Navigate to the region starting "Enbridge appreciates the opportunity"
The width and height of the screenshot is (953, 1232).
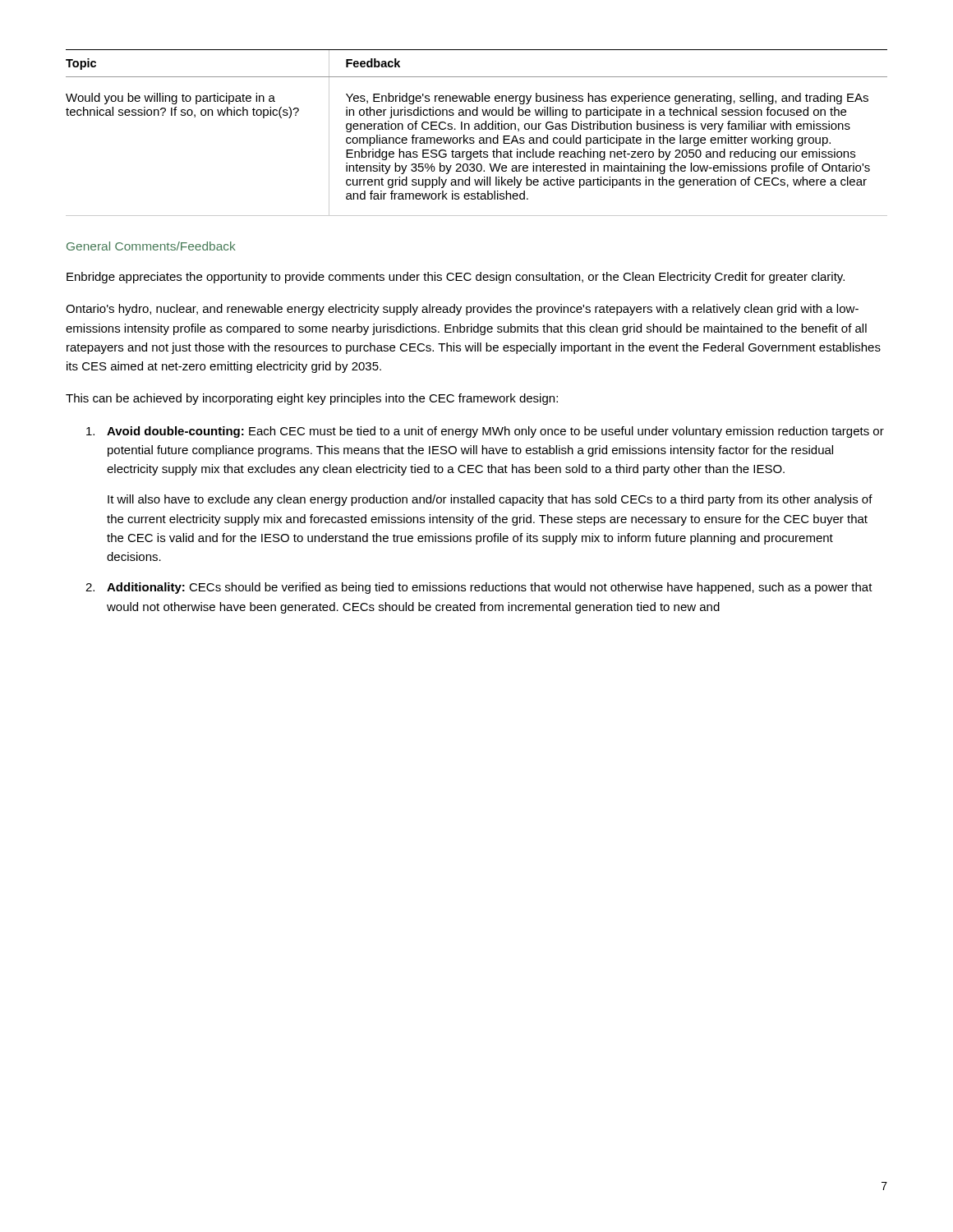(476, 277)
